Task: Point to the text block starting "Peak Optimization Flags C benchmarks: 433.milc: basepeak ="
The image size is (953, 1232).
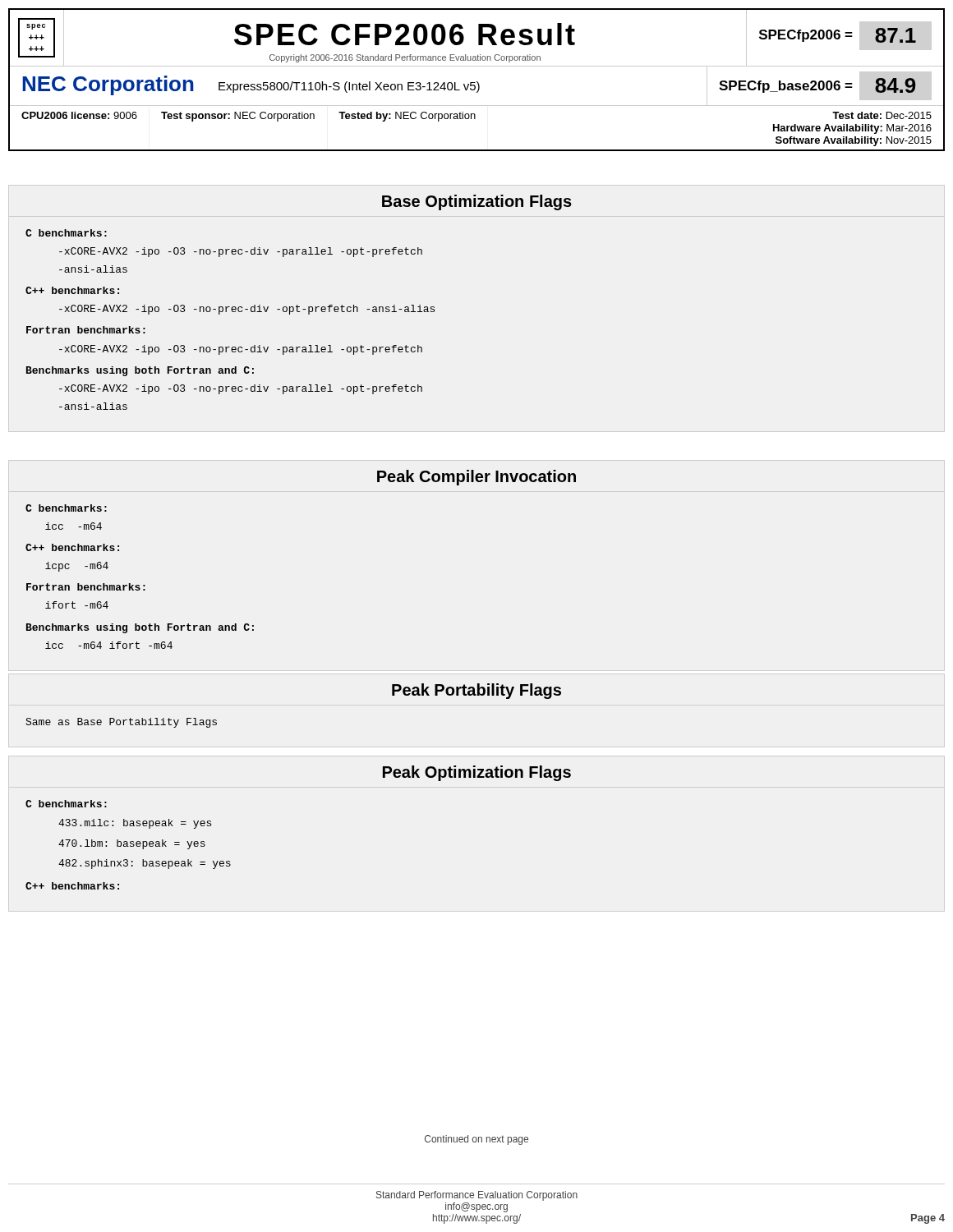Action: click(x=477, y=773)
